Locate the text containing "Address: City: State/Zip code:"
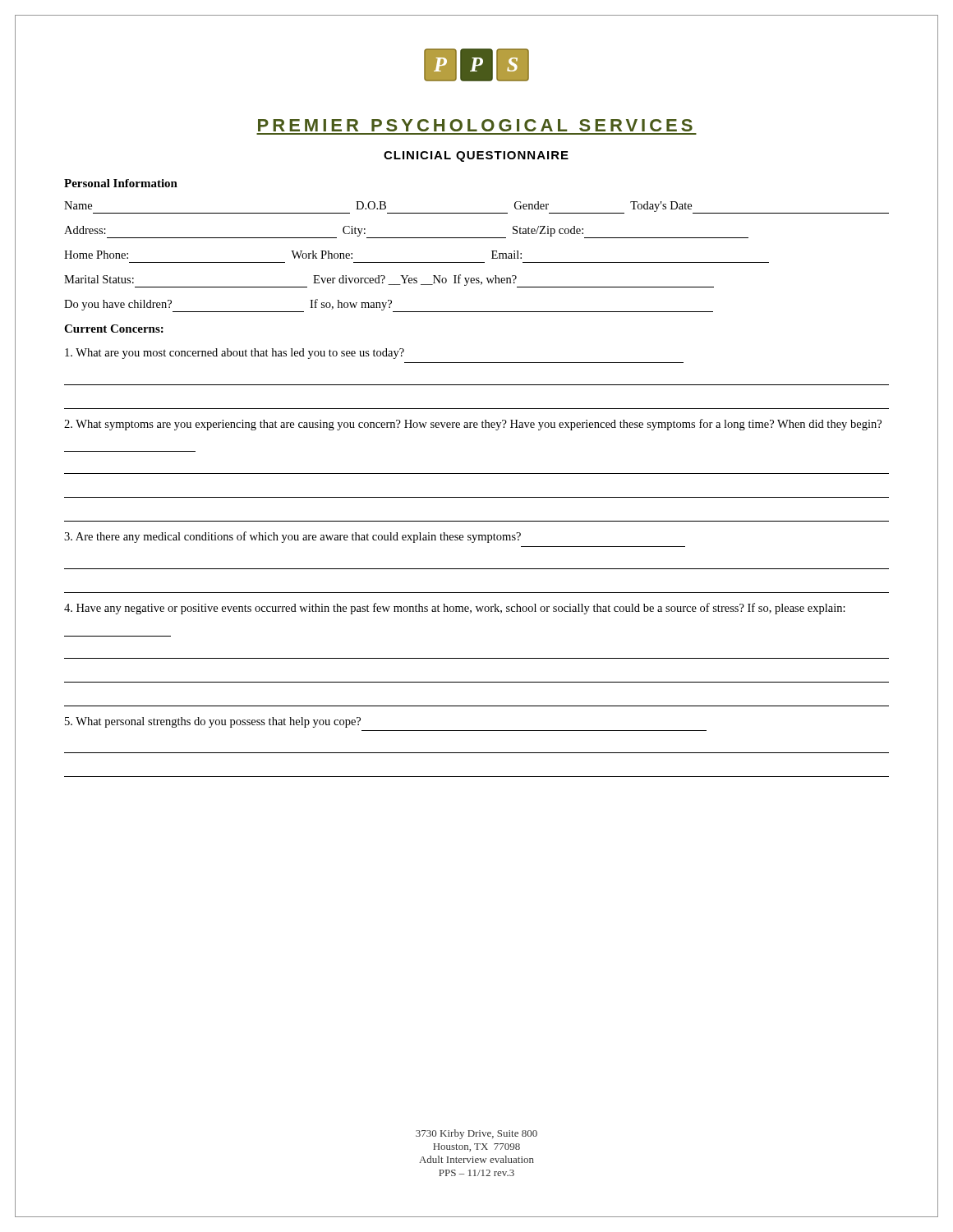This screenshot has width=953, height=1232. (406, 231)
